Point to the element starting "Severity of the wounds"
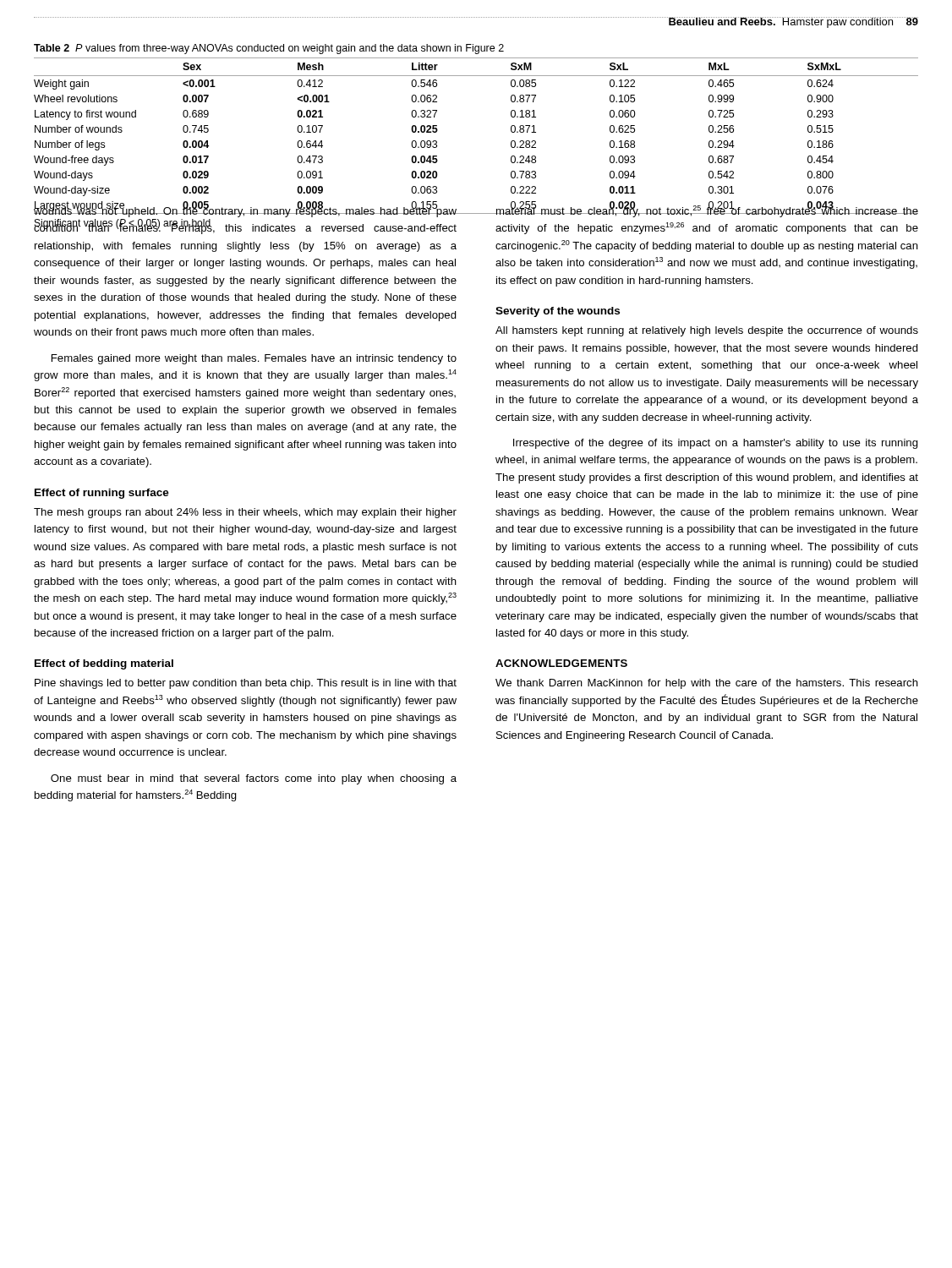Screen dimensions: 1268x952 (x=558, y=311)
